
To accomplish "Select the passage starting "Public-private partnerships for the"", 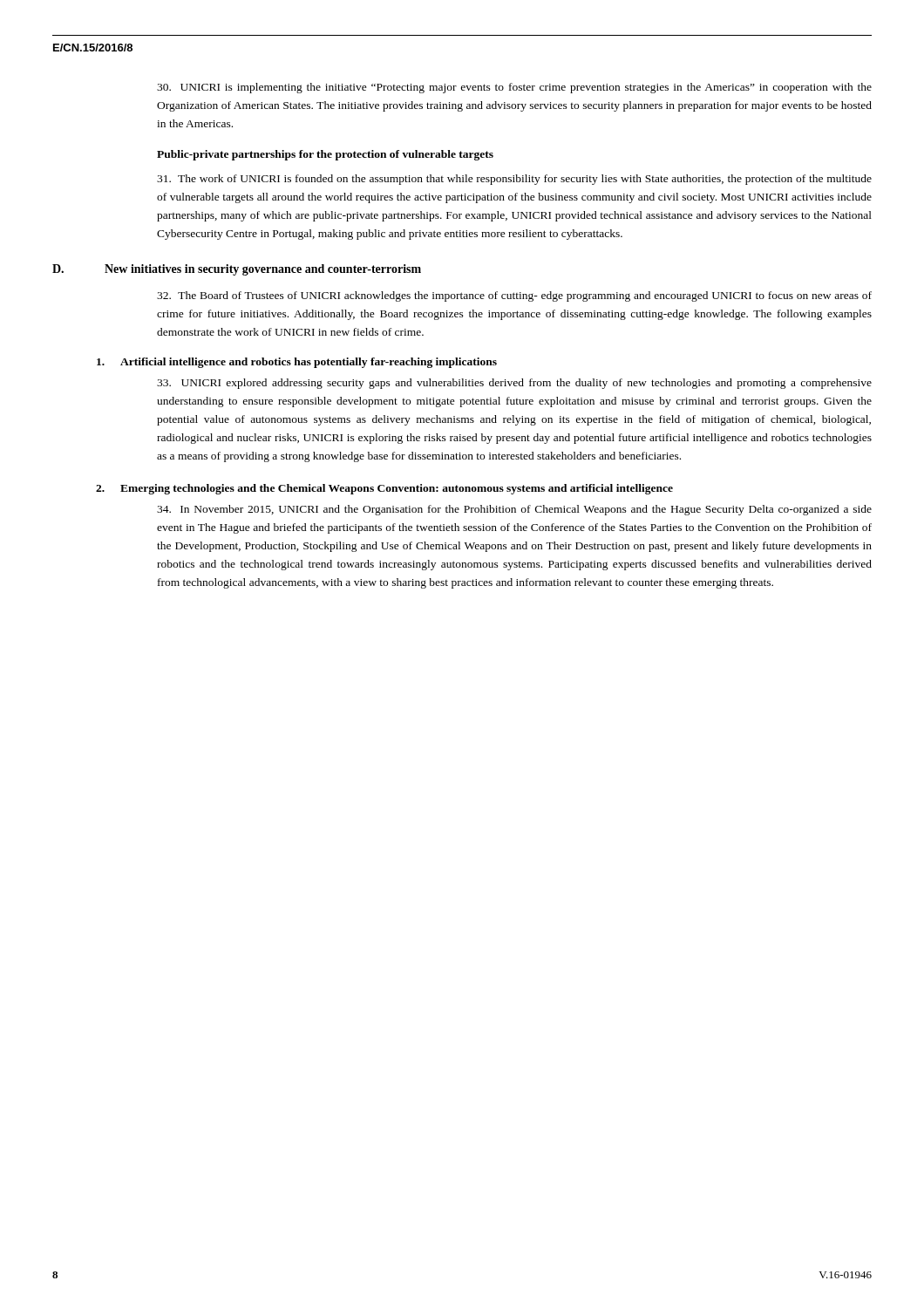I will point(325,154).
